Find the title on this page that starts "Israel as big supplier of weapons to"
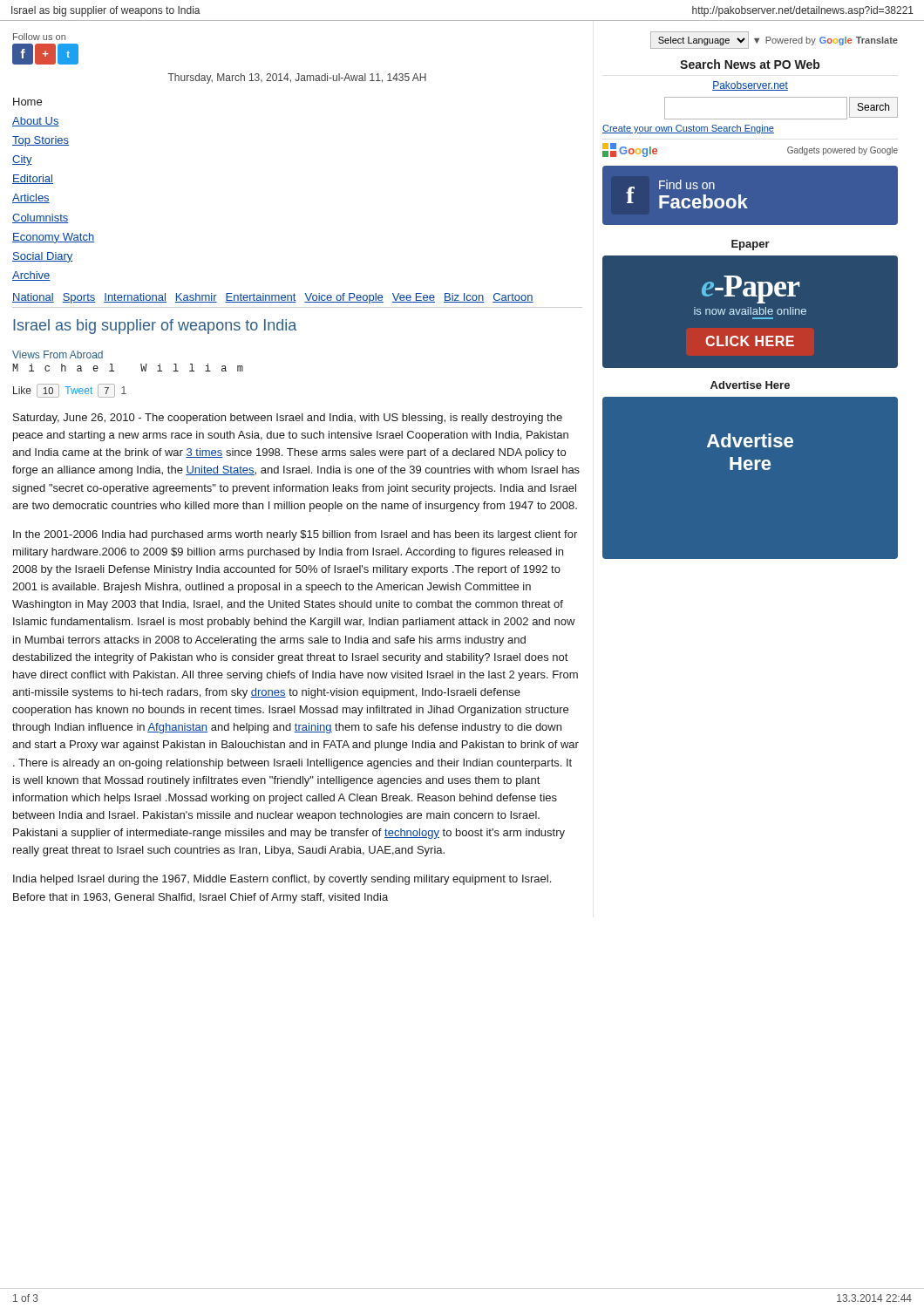The width and height of the screenshot is (924, 1308). (x=154, y=325)
